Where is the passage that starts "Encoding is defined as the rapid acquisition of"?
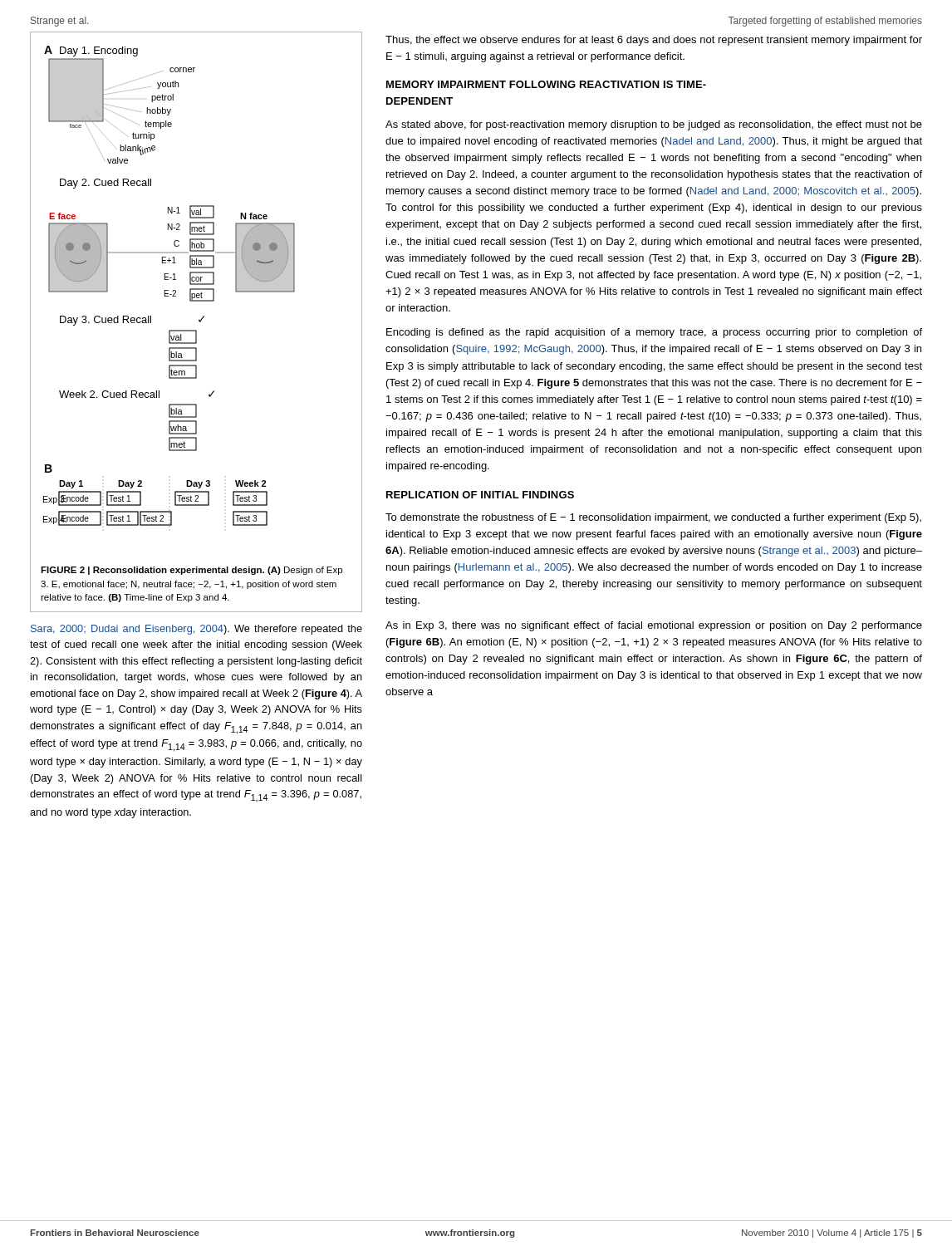 click(x=654, y=399)
